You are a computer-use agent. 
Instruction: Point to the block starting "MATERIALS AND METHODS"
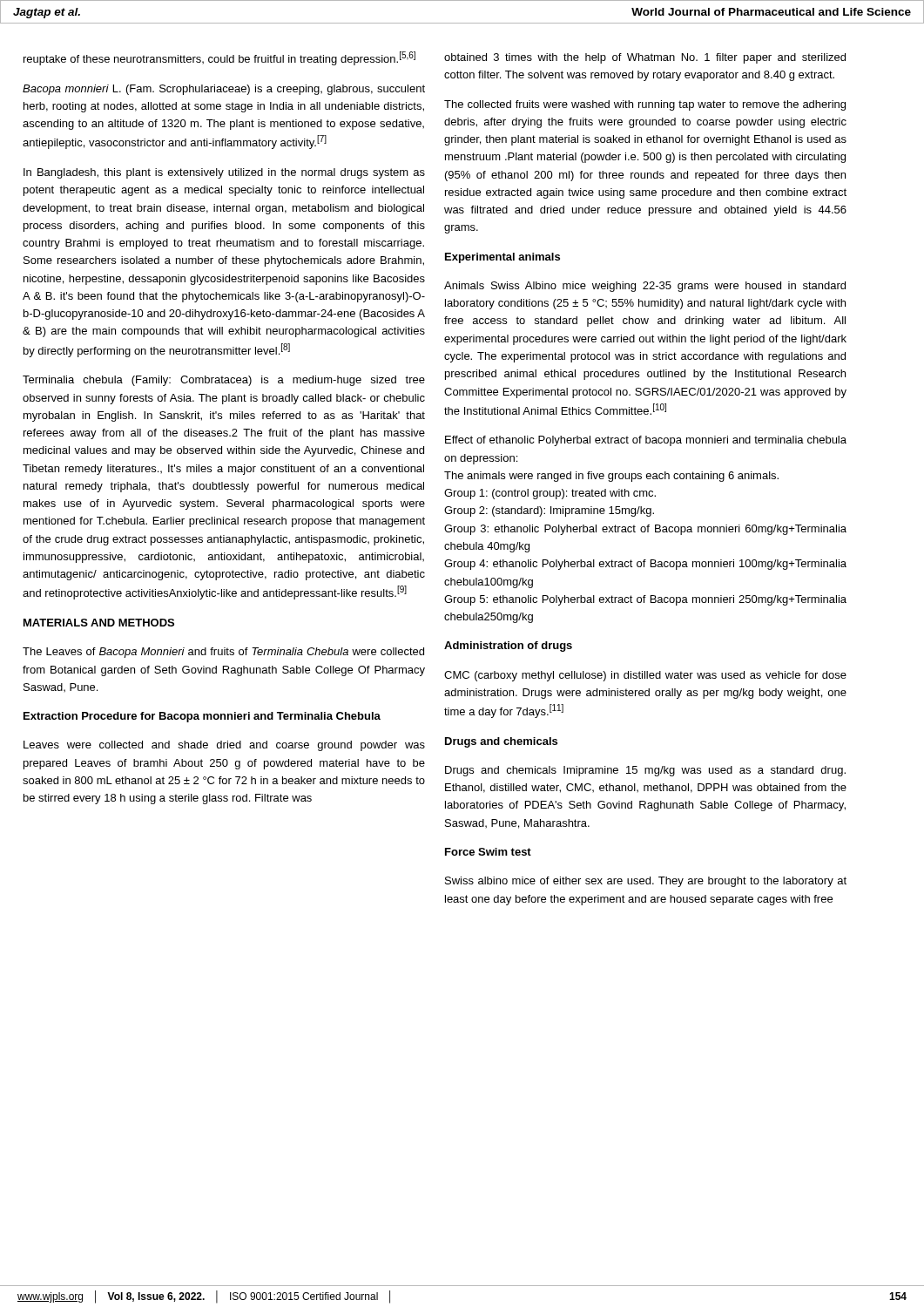pos(99,623)
